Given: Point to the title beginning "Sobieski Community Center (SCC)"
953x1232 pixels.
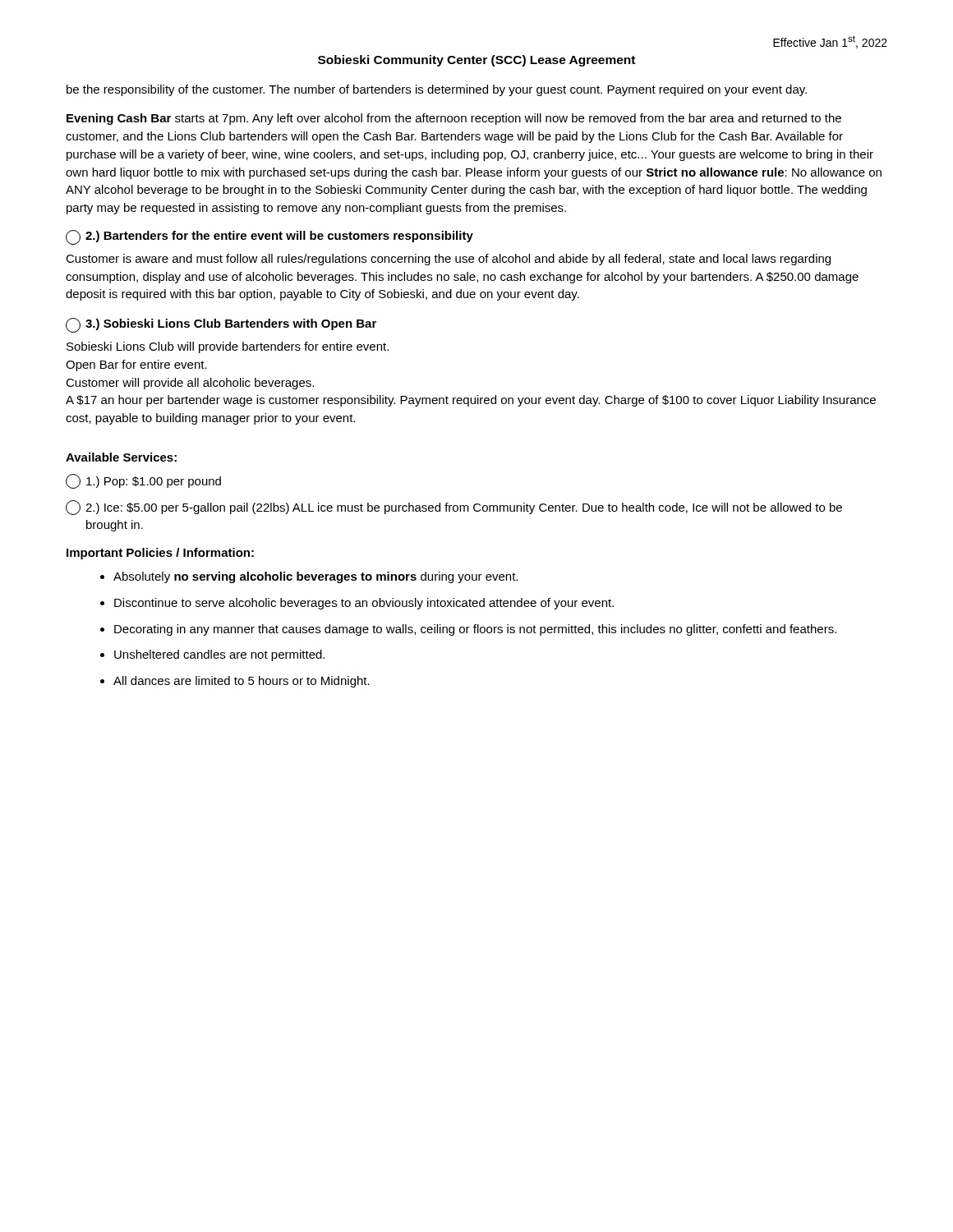Looking at the screenshot, I should point(476,59).
